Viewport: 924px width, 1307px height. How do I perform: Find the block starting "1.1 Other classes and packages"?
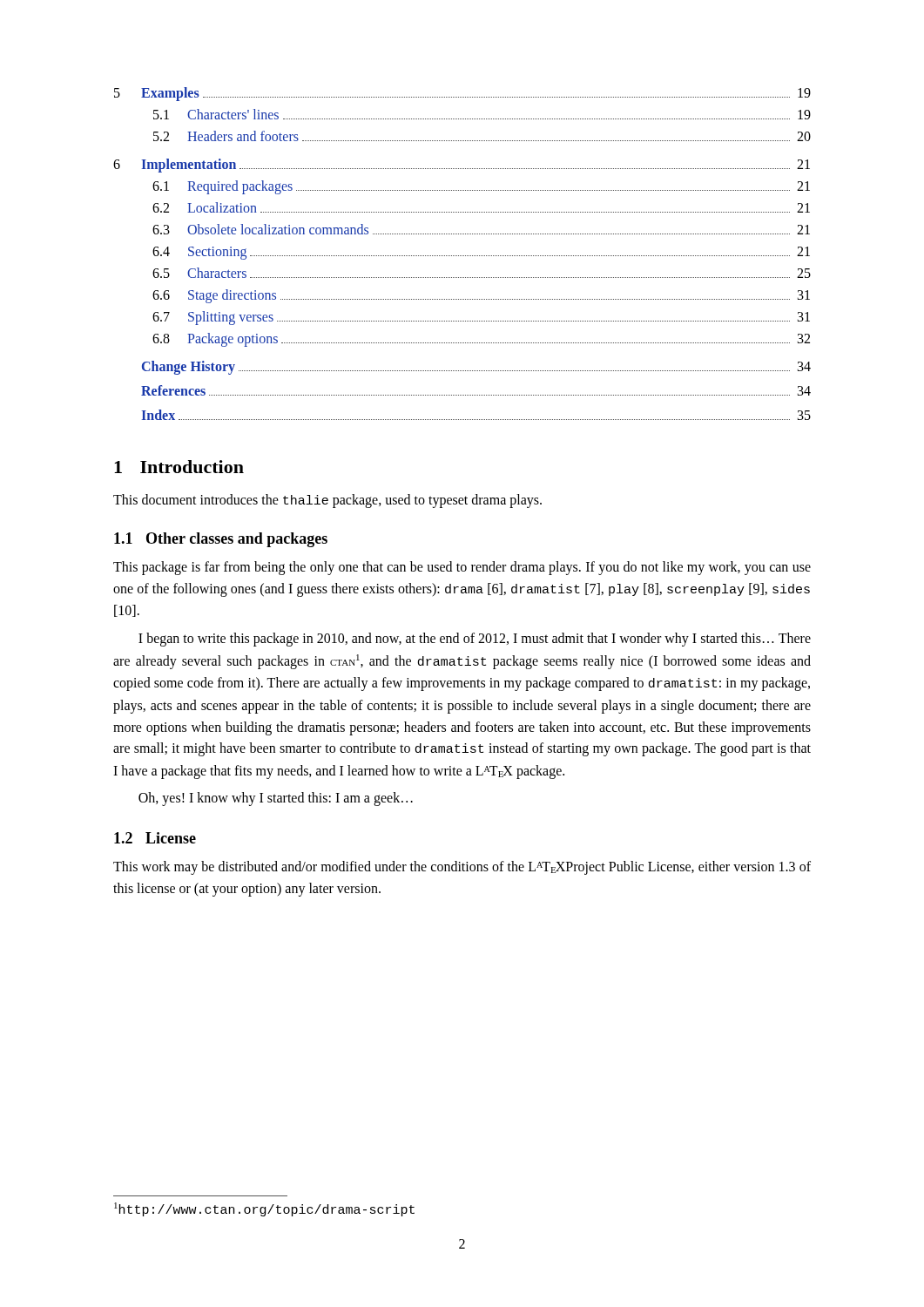coord(220,539)
